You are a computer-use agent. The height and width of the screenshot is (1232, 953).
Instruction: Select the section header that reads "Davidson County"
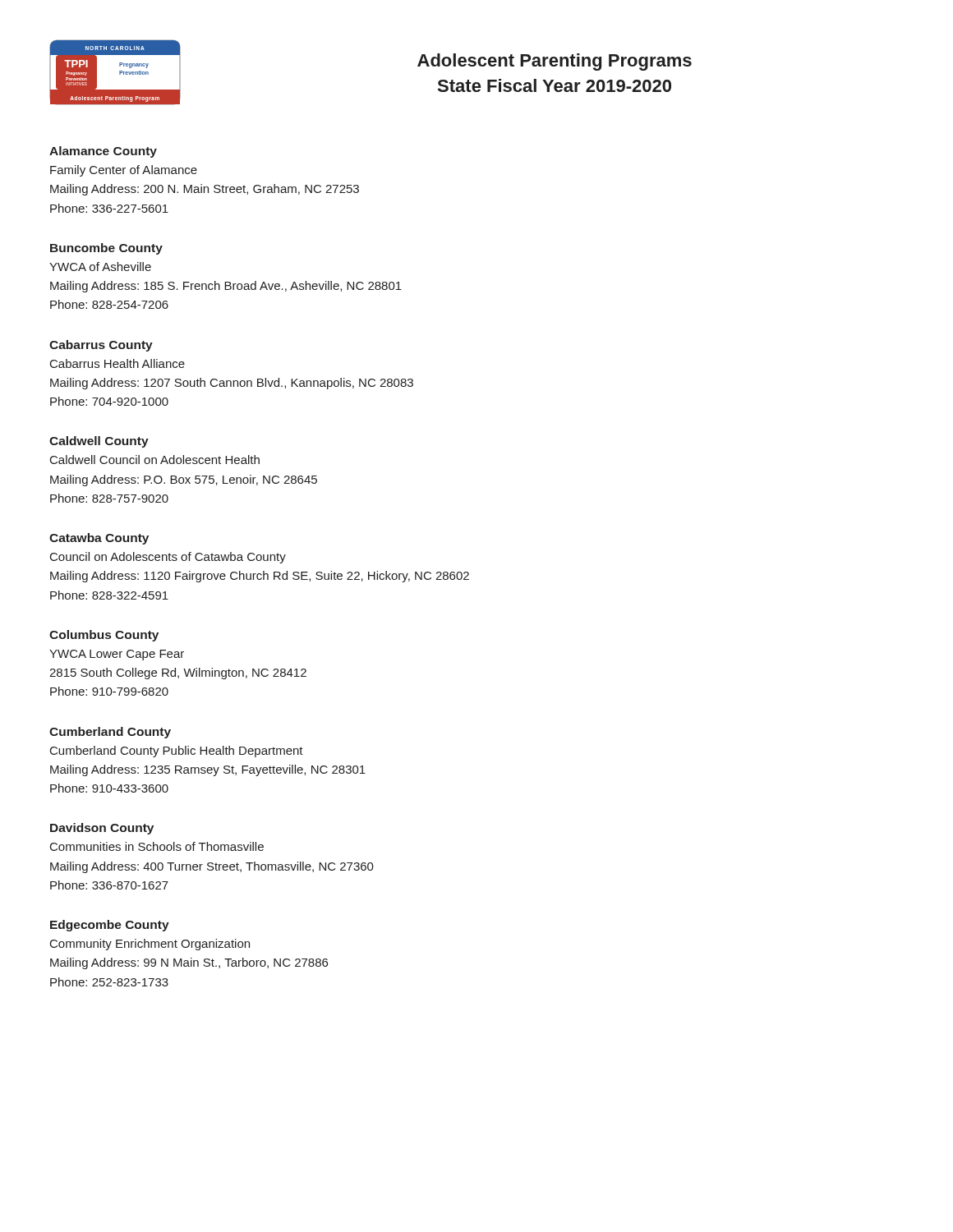pyautogui.click(x=102, y=828)
